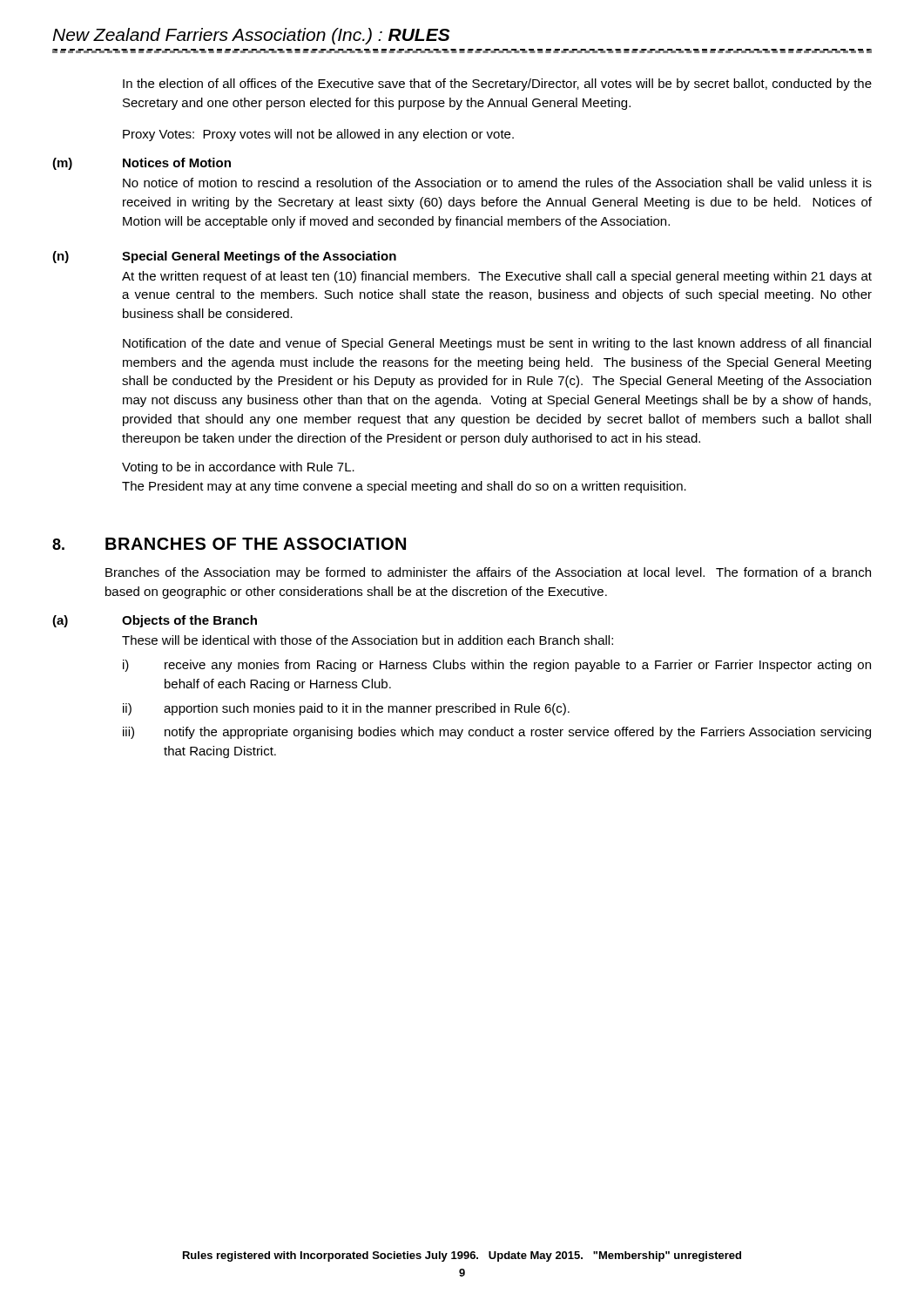
Task: Find the block on this page that starts "No notice of motion"
Action: pyautogui.click(x=497, y=202)
